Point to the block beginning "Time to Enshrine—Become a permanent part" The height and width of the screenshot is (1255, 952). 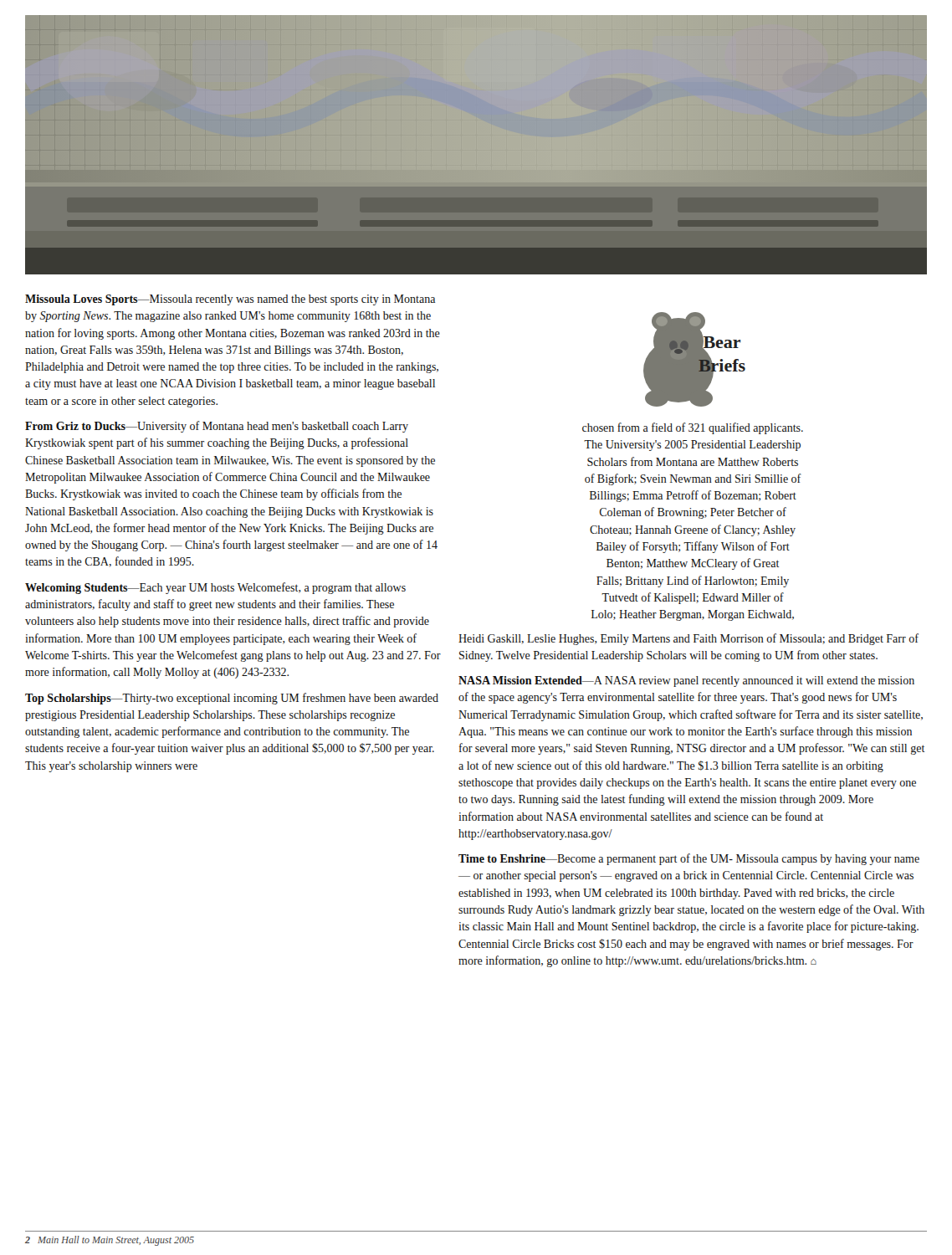pyautogui.click(x=693, y=910)
